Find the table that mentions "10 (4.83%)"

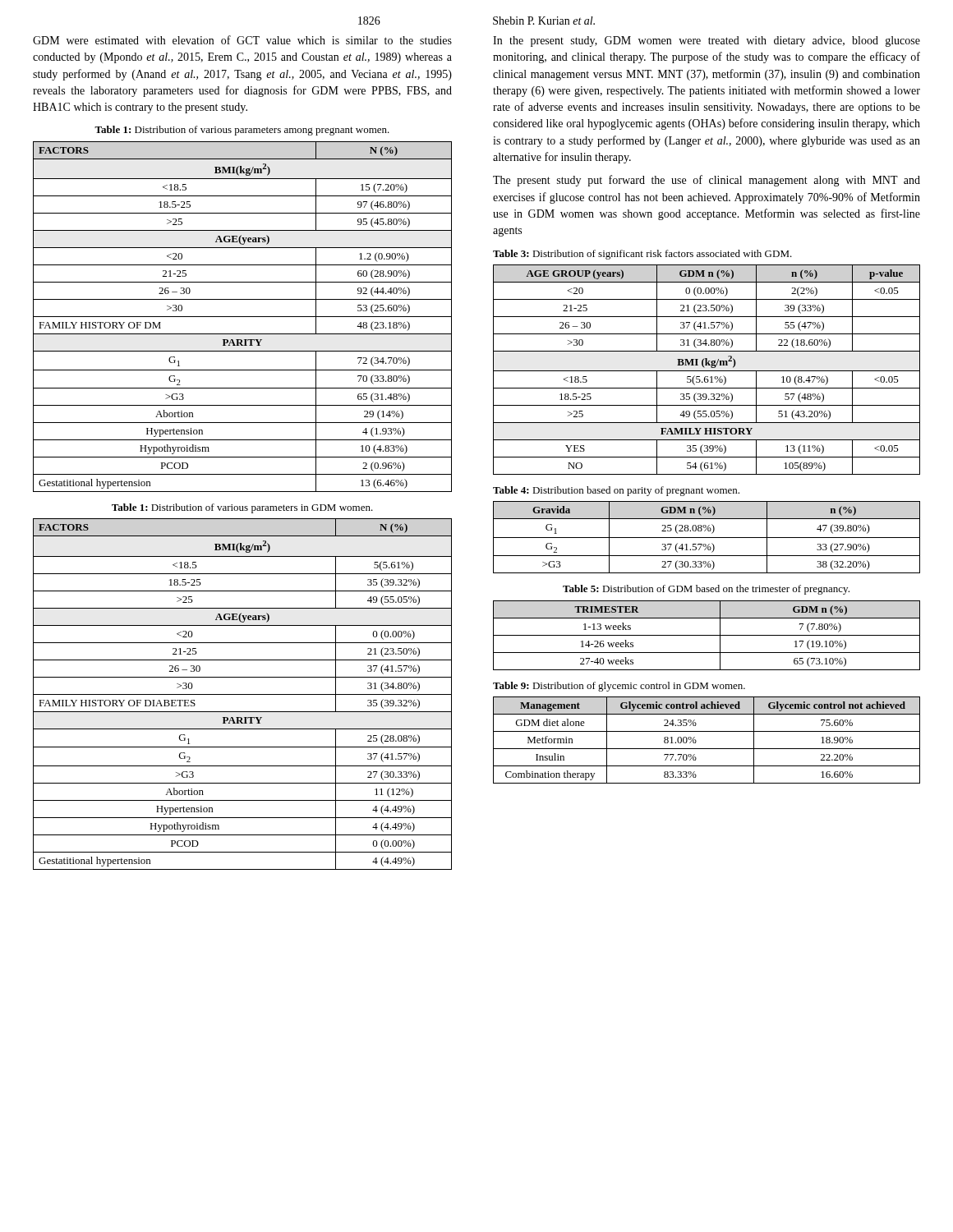(242, 317)
